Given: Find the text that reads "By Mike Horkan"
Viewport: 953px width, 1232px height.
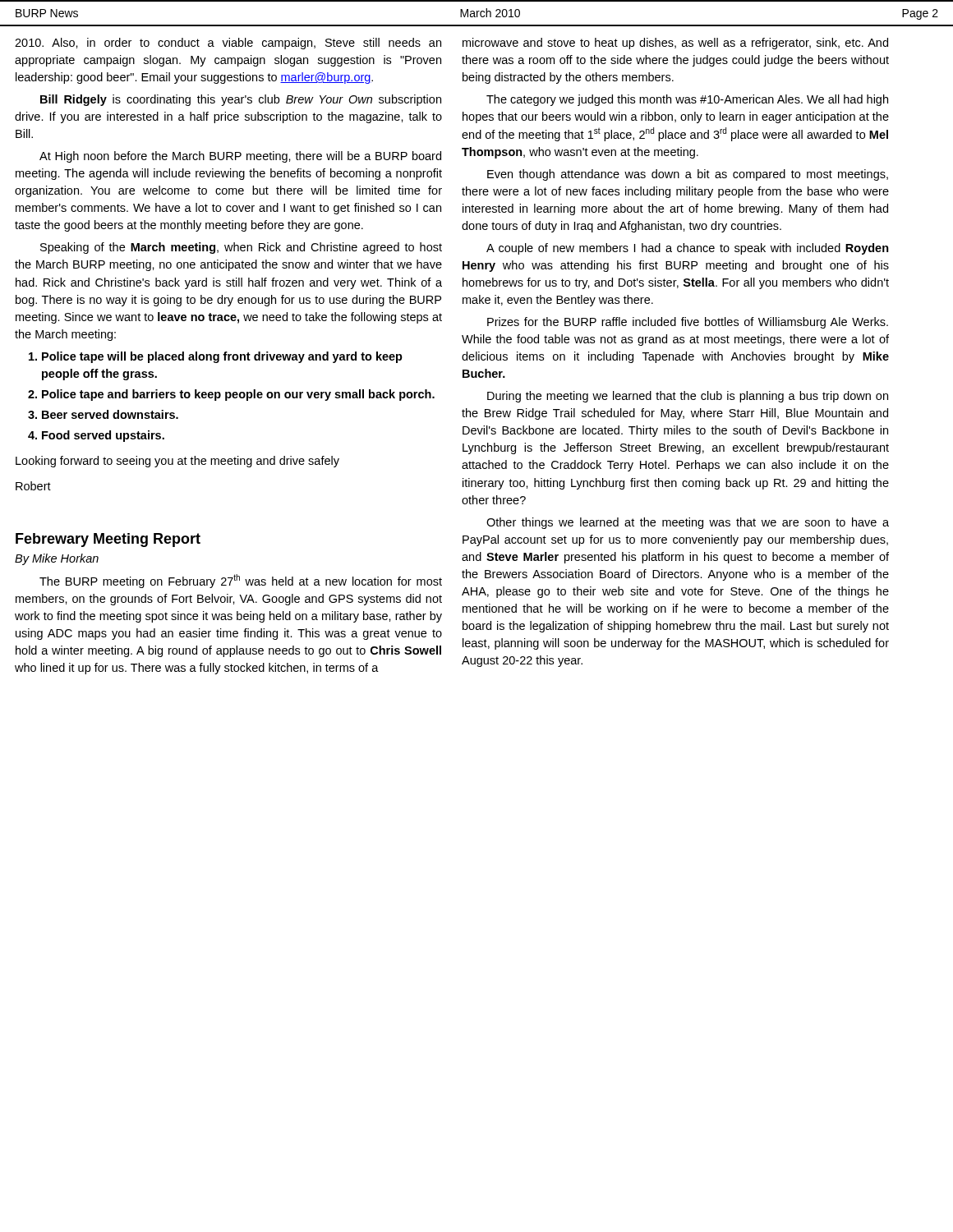Looking at the screenshot, I should click(x=57, y=559).
